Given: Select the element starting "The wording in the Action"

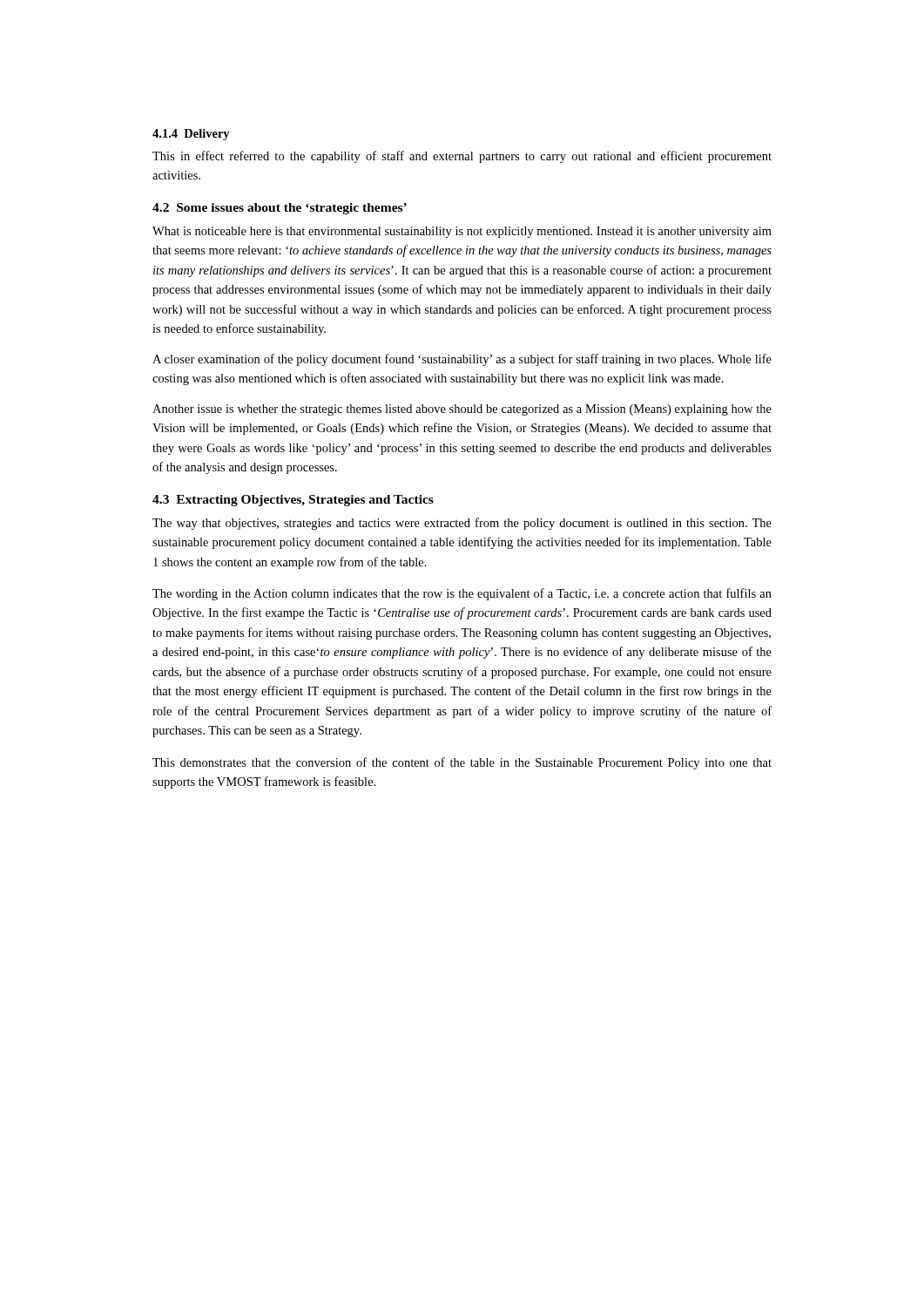Looking at the screenshot, I should pyautogui.click(x=462, y=662).
